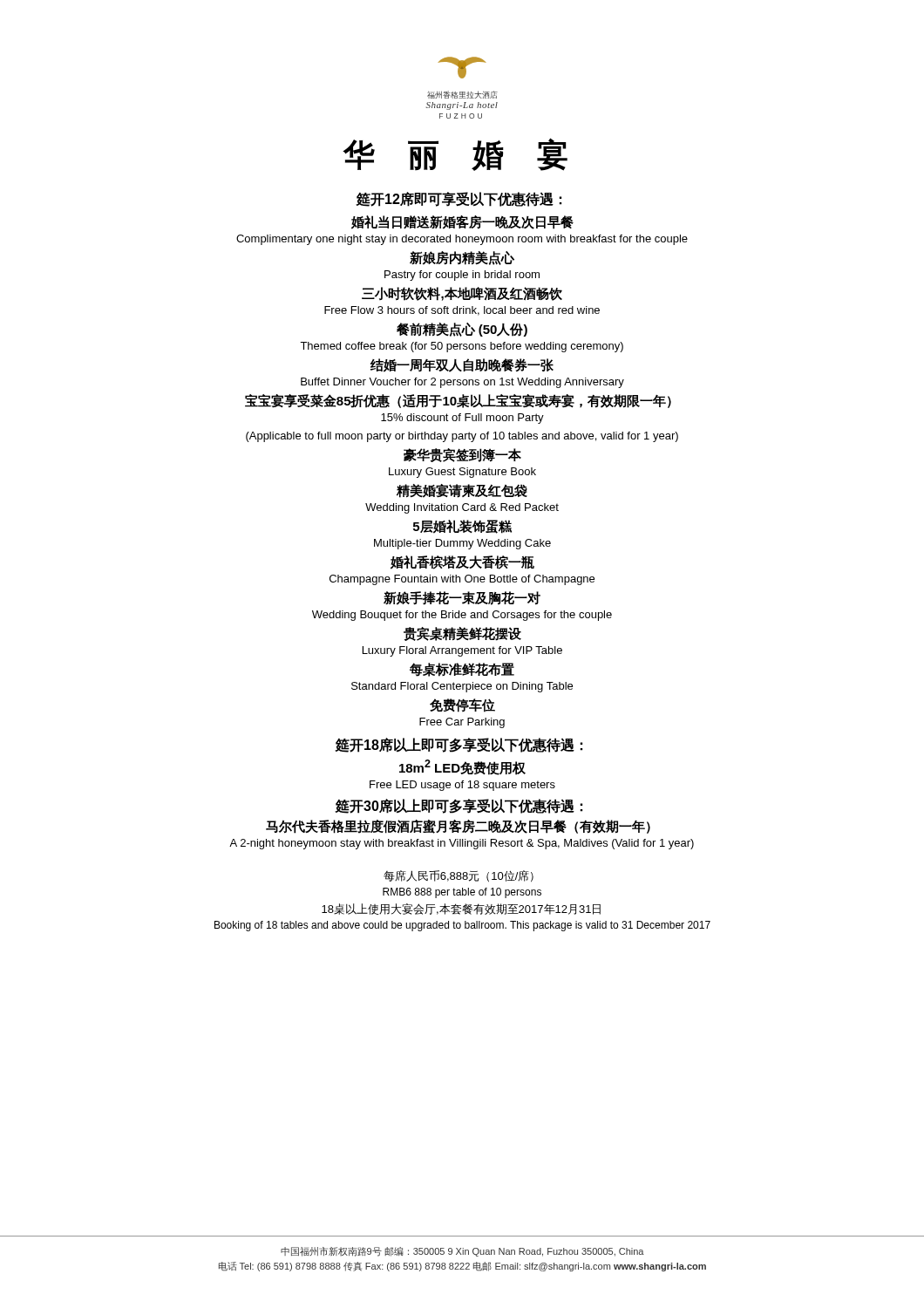Image resolution: width=924 pixels, height=1308 pixels.
Task: Locate the title that says "华 丽 婚 宴"
Action: 462,155
